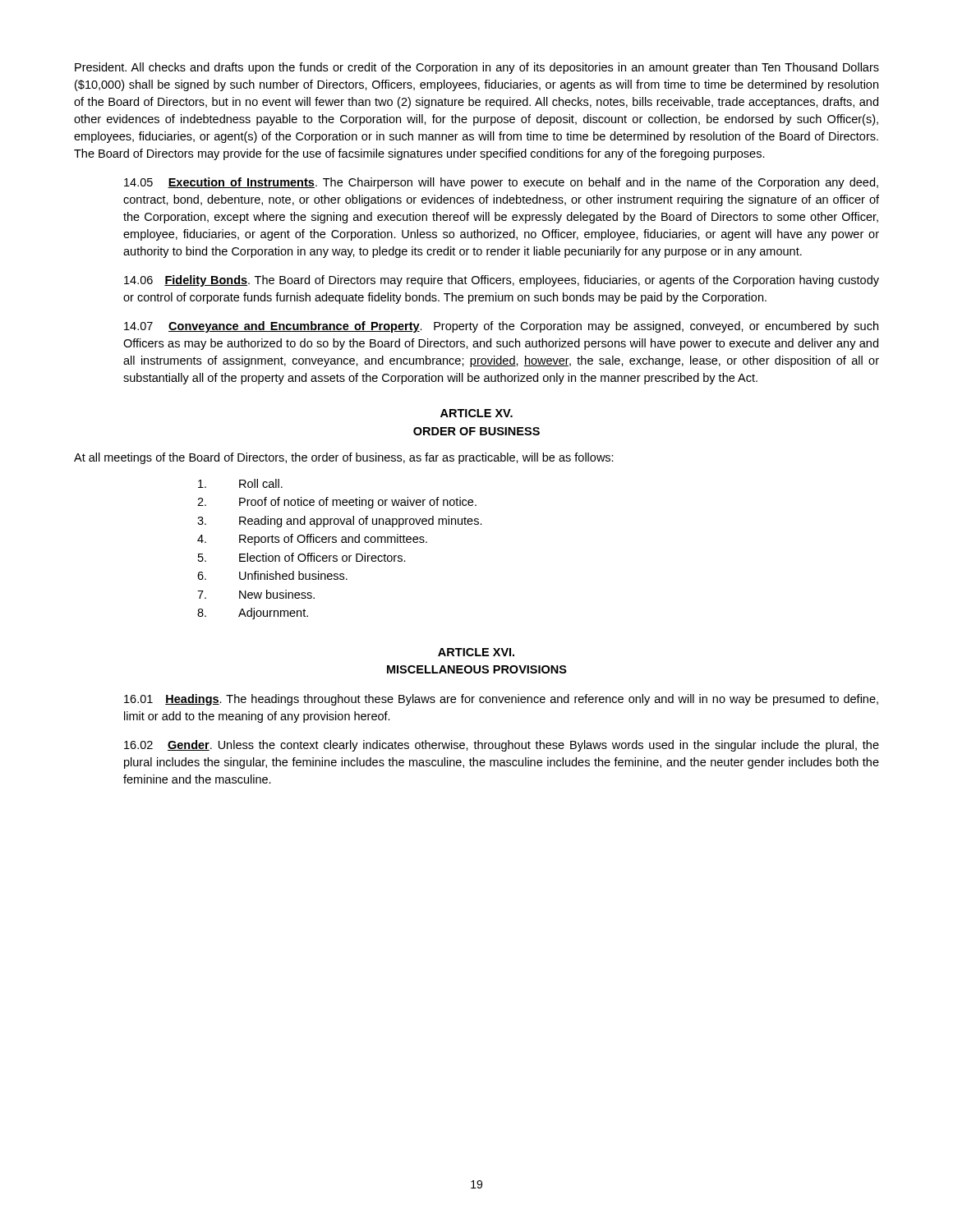Point to the element starting "4.Reports of Officers and committees."
The image size is (953, 1232).
[x=312, y=540]
